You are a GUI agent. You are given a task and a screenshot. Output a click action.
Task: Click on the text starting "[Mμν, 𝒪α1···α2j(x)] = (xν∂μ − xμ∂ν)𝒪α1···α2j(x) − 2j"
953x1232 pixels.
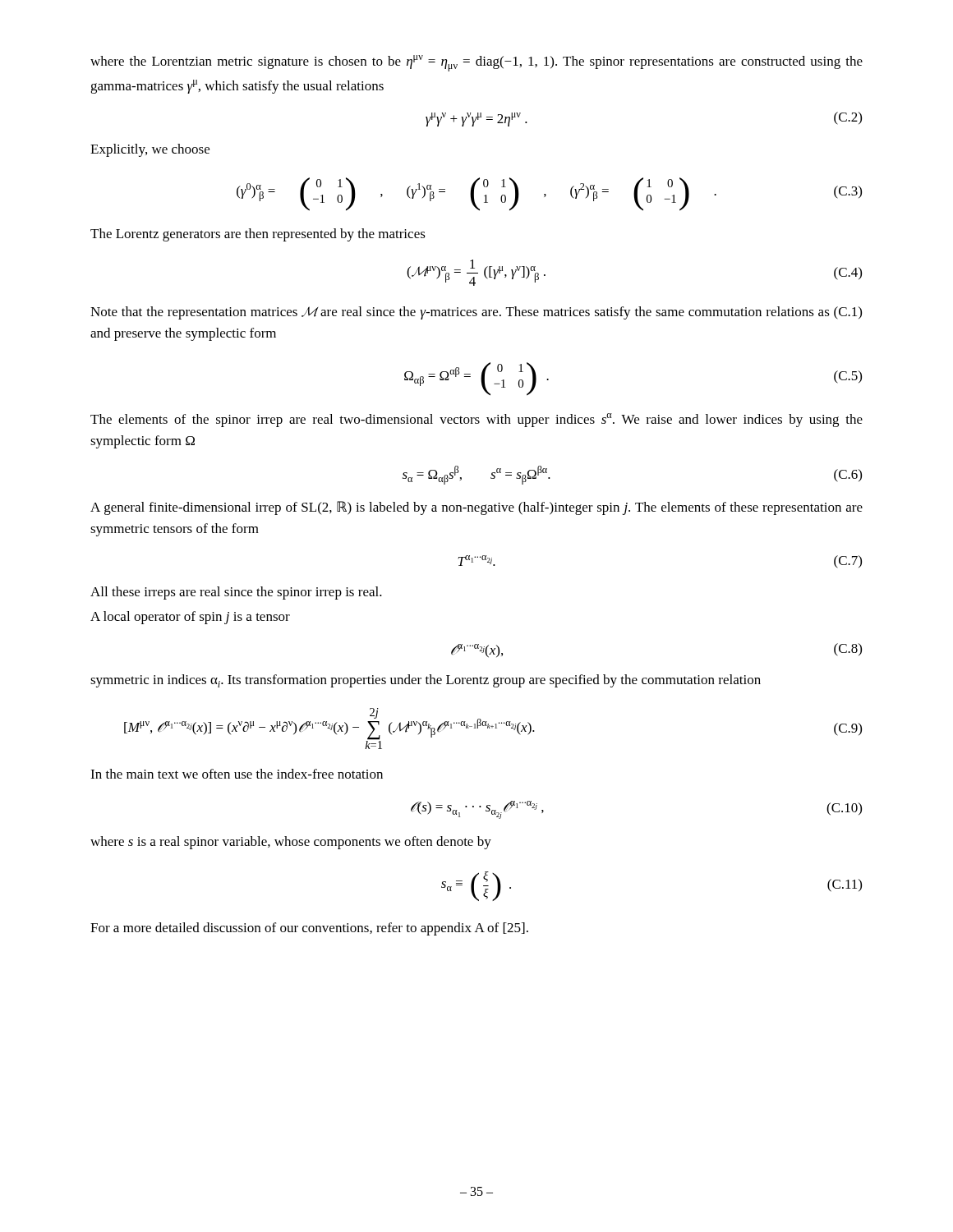(476, 728)
